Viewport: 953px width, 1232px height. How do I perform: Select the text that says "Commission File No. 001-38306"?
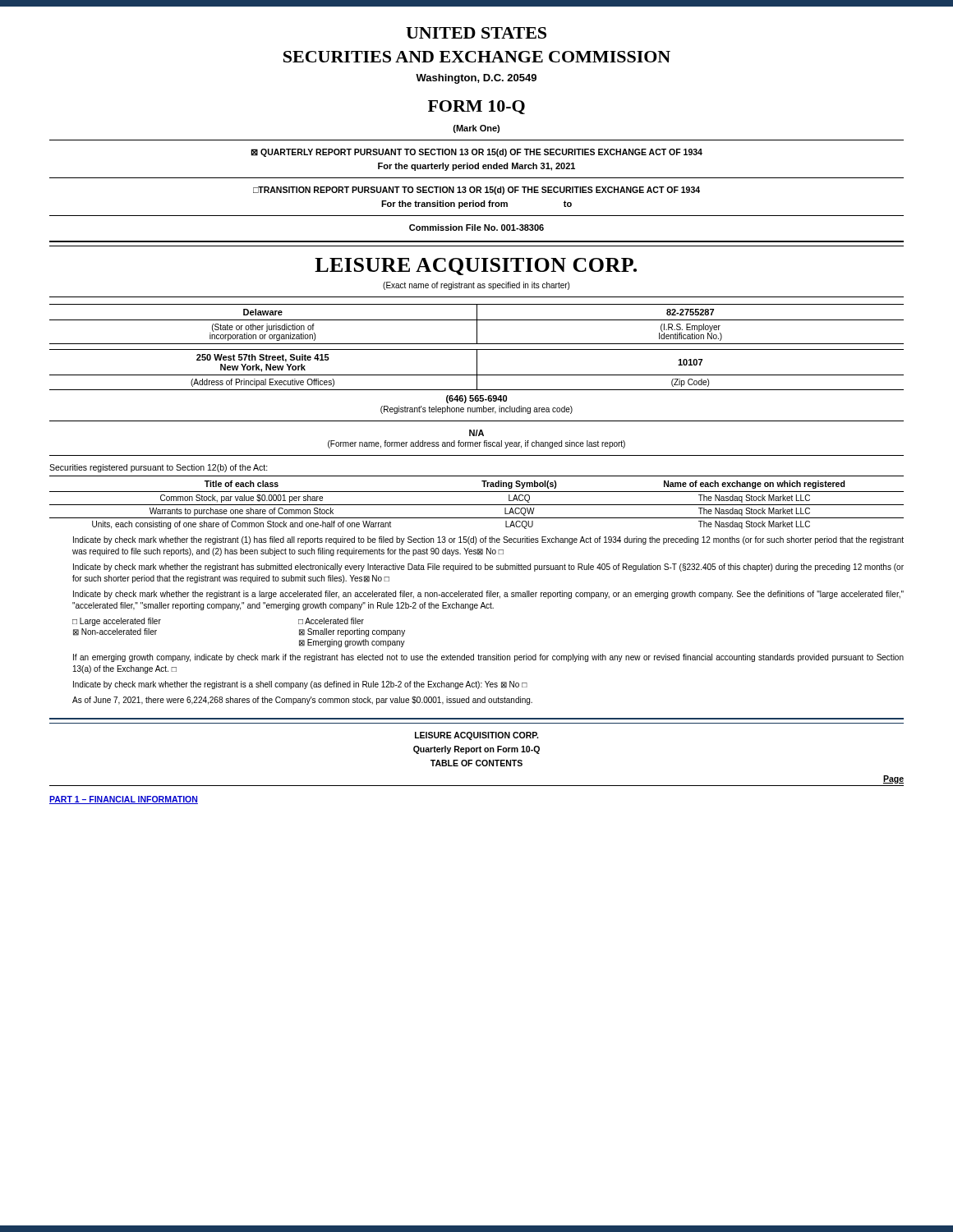click(476, 228)
